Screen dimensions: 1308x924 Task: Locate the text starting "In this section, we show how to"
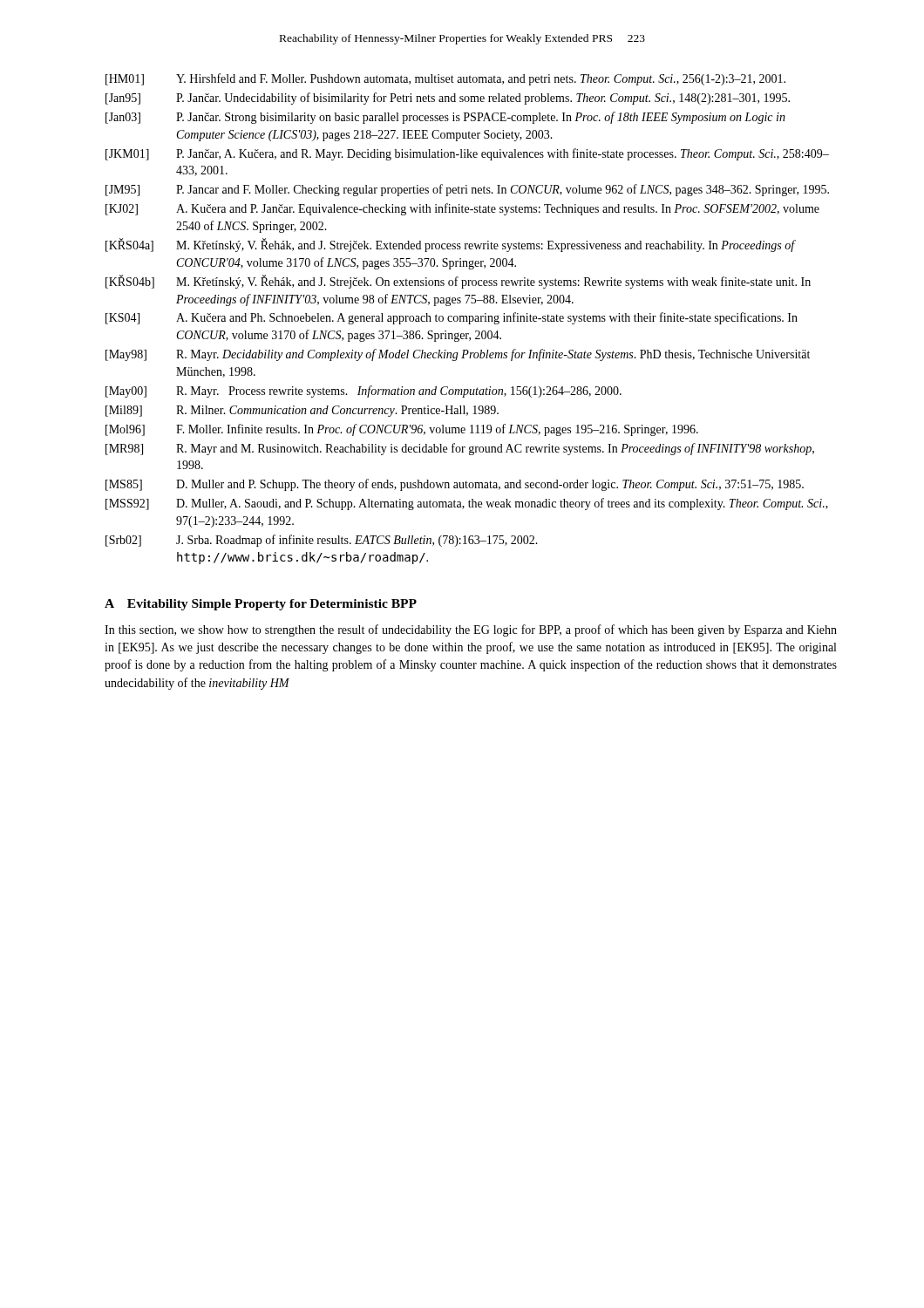coord(471,656)
